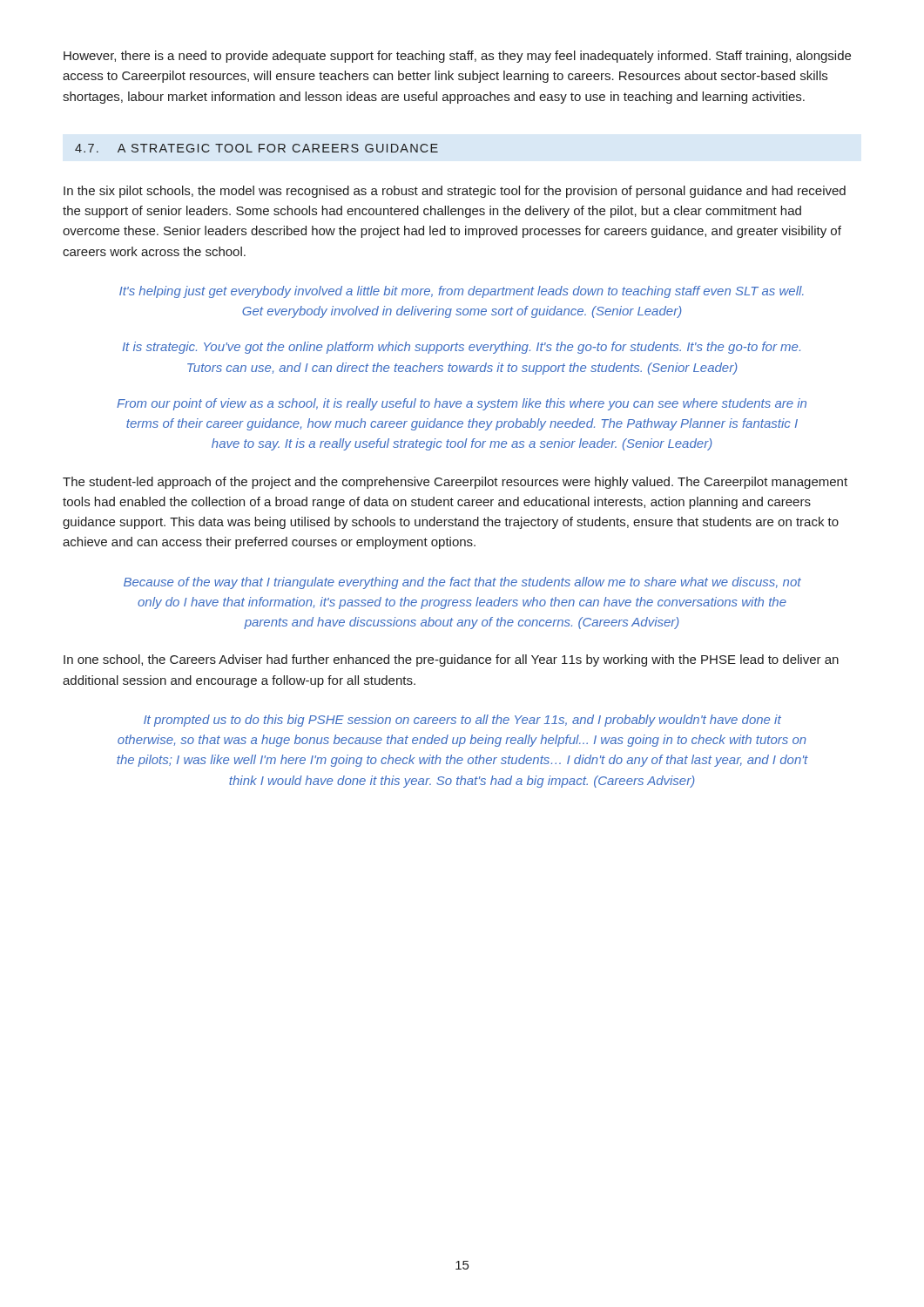
Task: Click on the text block with the text "It is strategic. You've got the online platform"
Action: pos(462,357)
